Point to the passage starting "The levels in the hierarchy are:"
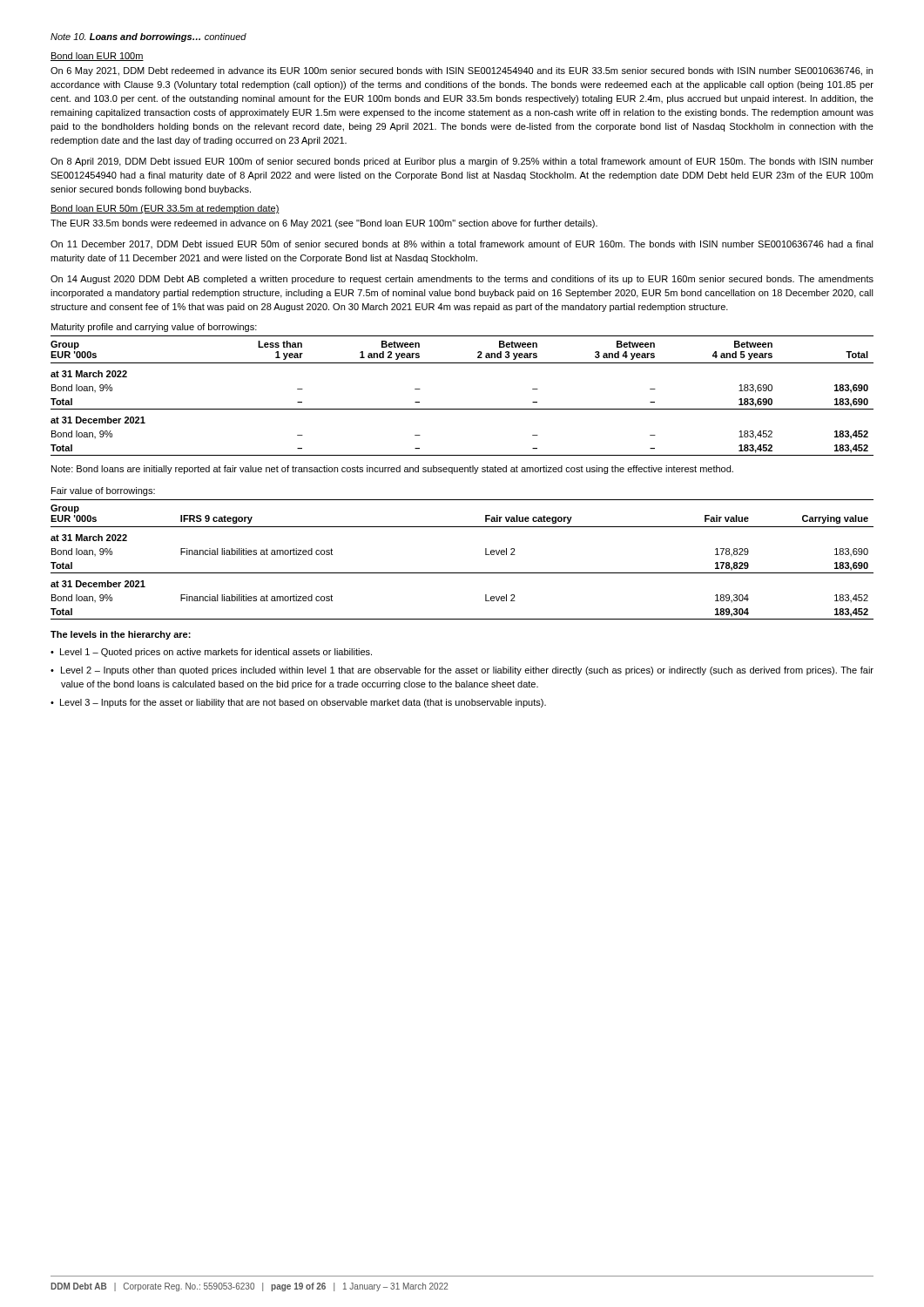The width and height of the screenshot is (924, 1307). 121,635
